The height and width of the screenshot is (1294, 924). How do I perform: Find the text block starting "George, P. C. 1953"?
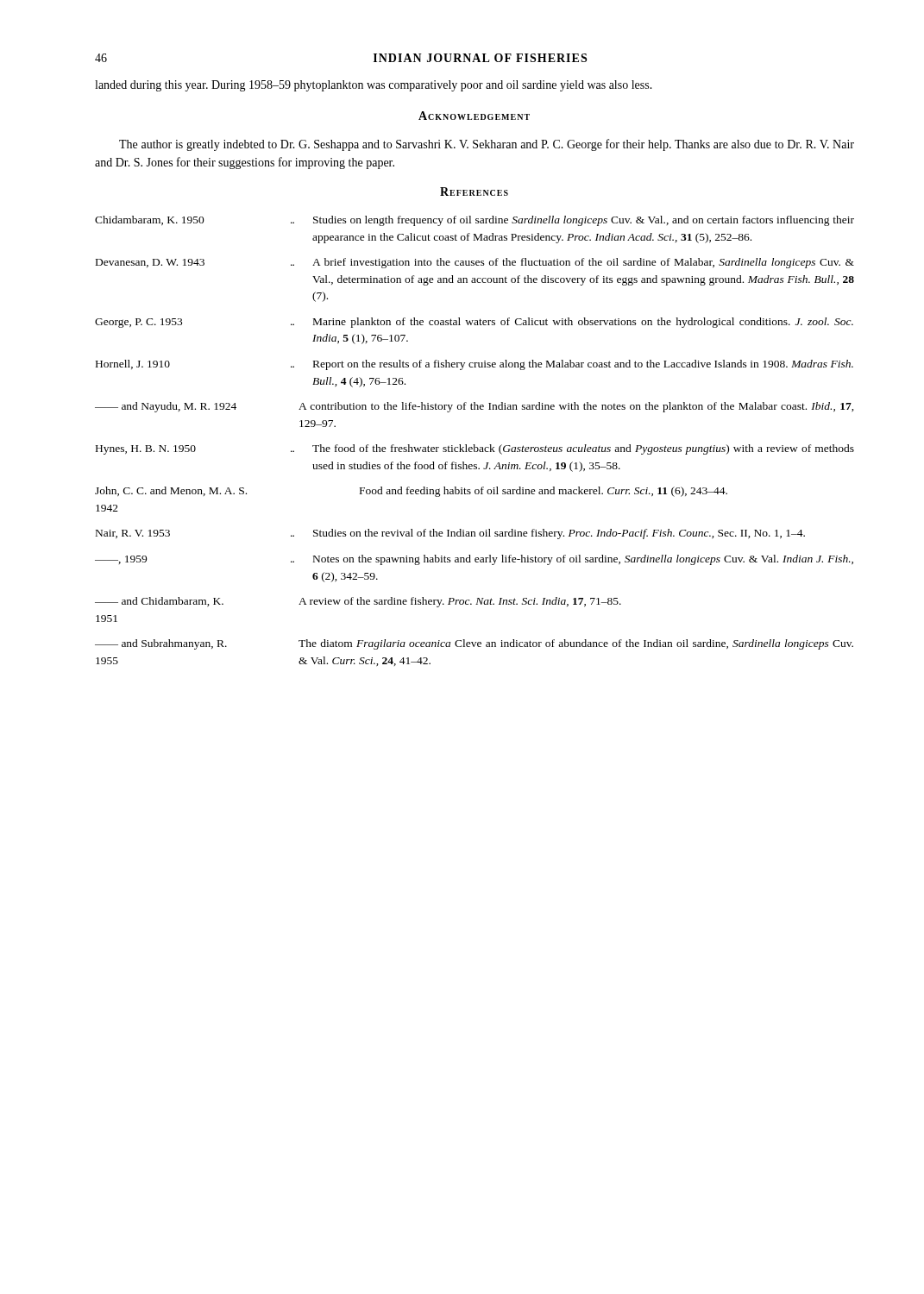pos(475,330)
